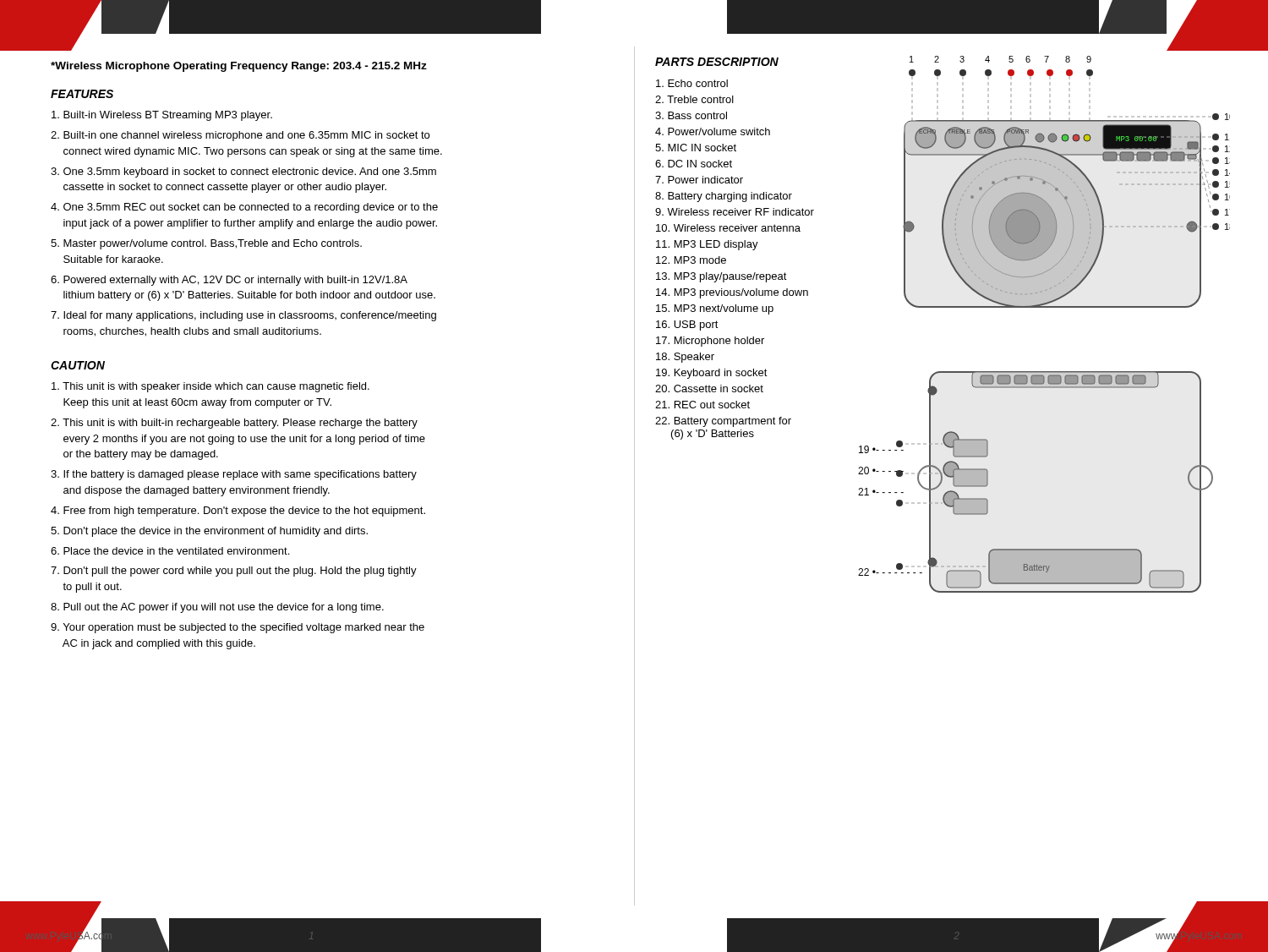
Task: Select the list item that says "11. MP3 LED display"
Action: coord(706,244)
